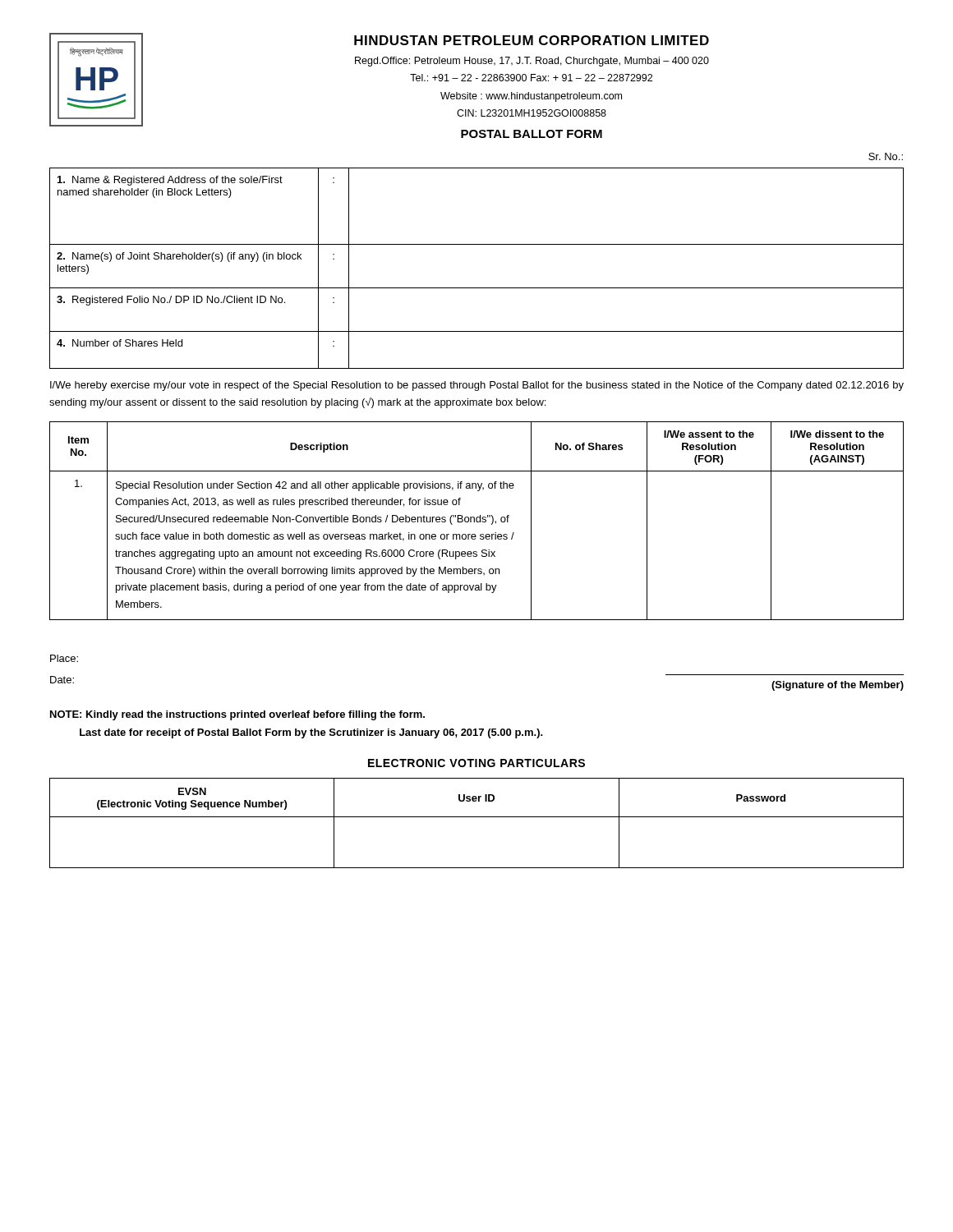This screenshot has width=953, height=1232.
Task: Find the table that mentions "2. Name(s) of"
Action: 476,268
